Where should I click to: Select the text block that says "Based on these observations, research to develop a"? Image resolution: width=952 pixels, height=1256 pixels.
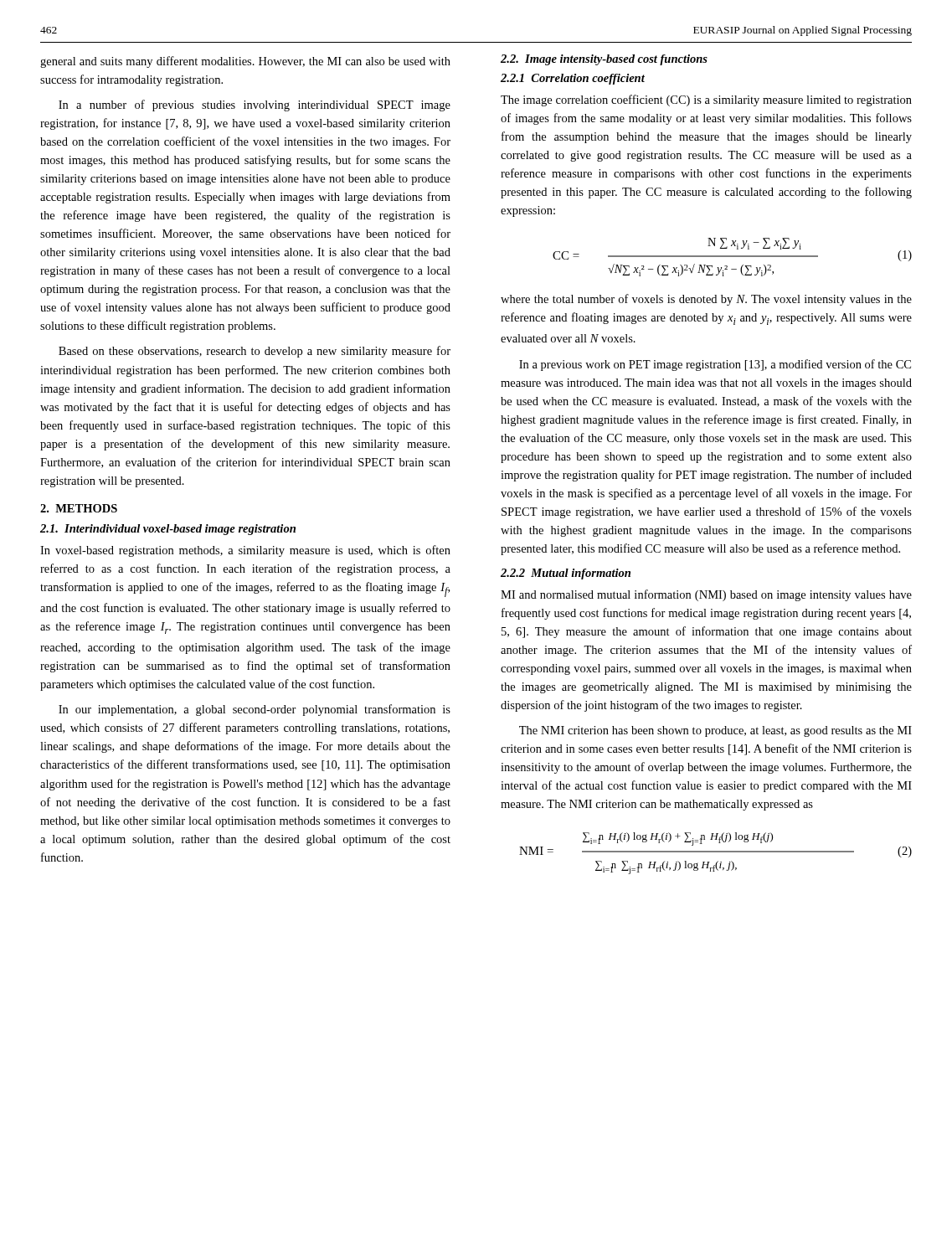245,416
